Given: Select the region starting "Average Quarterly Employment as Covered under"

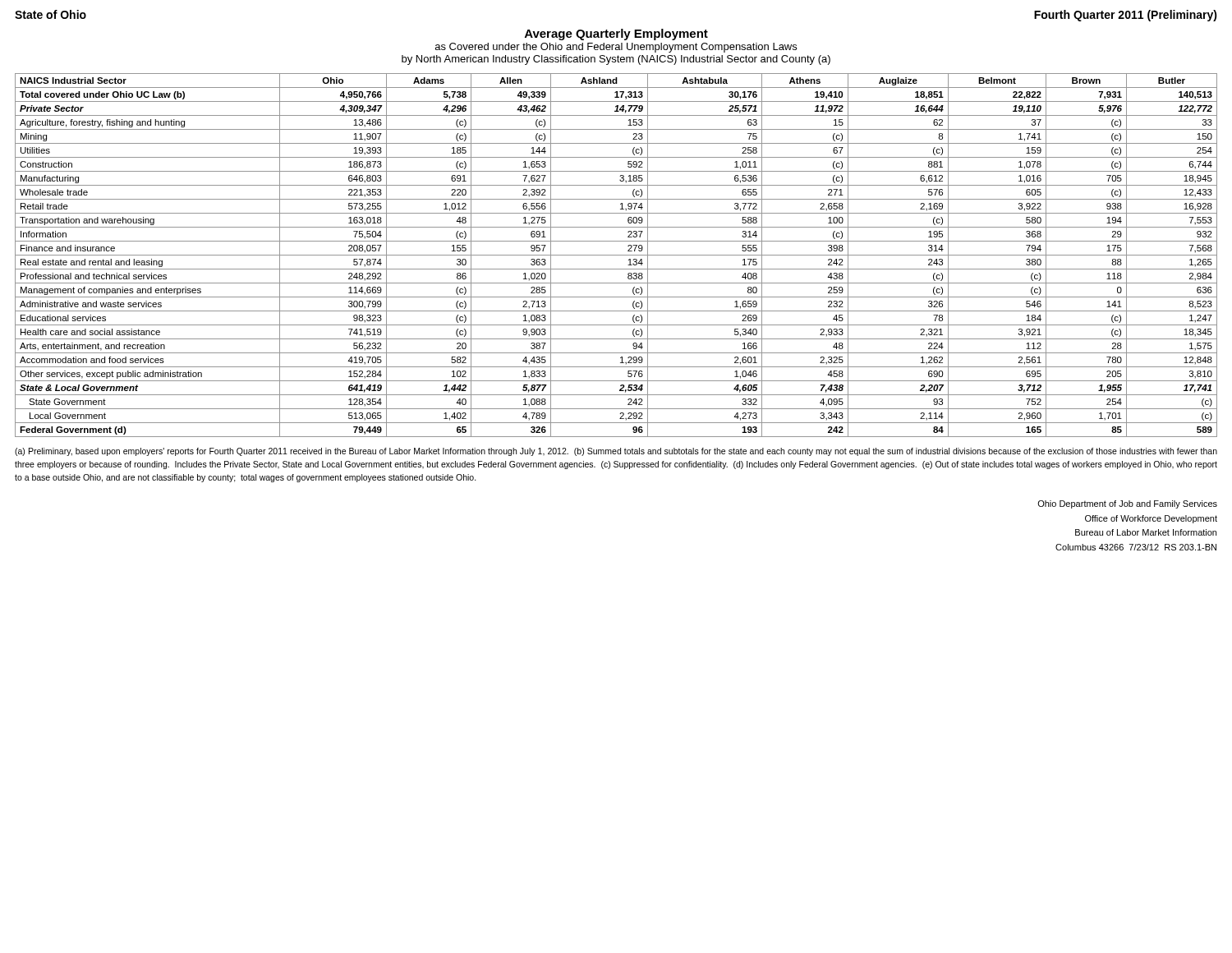Looking at the screenshot, I should click(x=616, y=46).
